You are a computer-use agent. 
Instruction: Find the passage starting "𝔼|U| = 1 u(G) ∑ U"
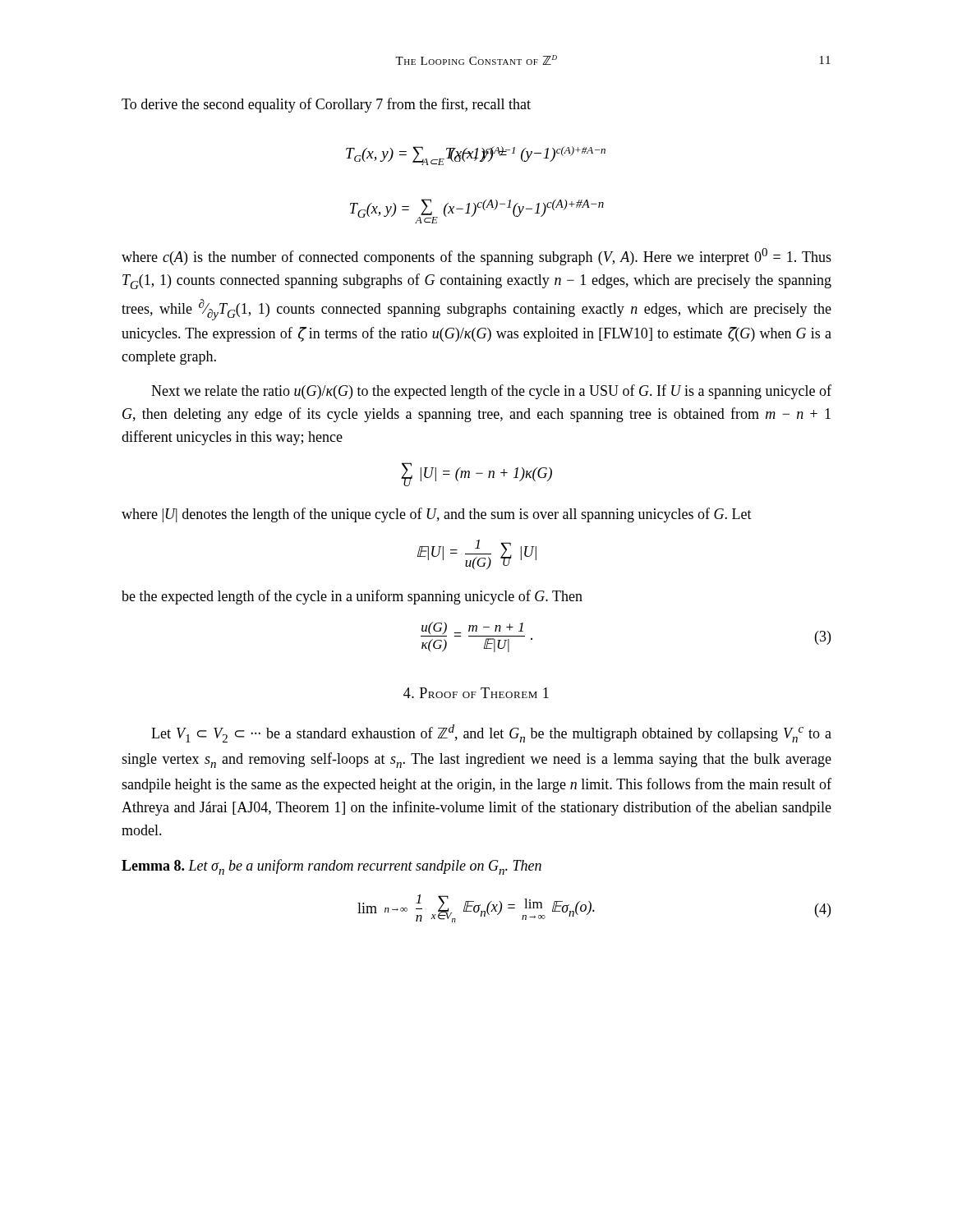476,554
